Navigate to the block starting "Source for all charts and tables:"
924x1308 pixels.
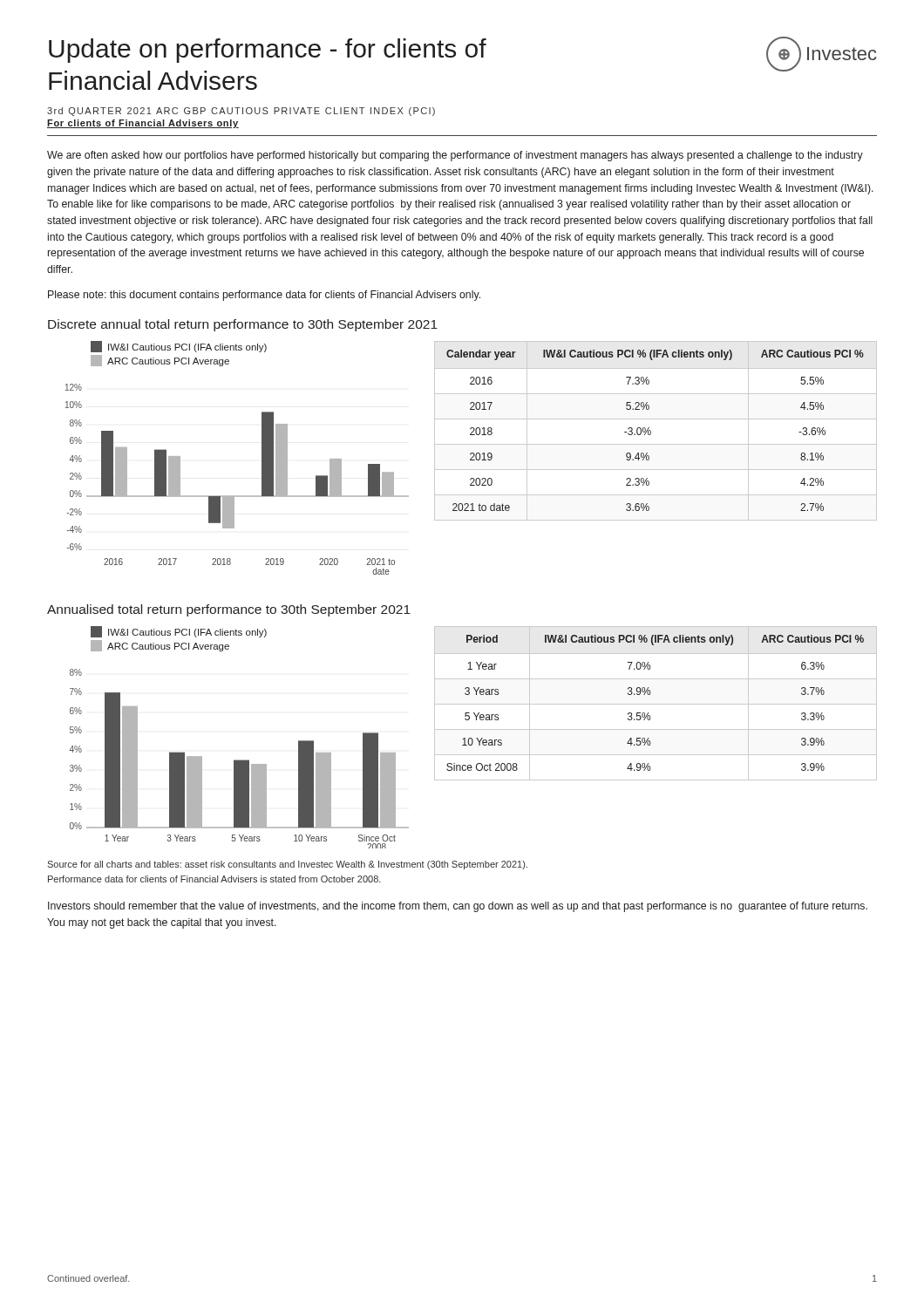click(x=288, y=872)
